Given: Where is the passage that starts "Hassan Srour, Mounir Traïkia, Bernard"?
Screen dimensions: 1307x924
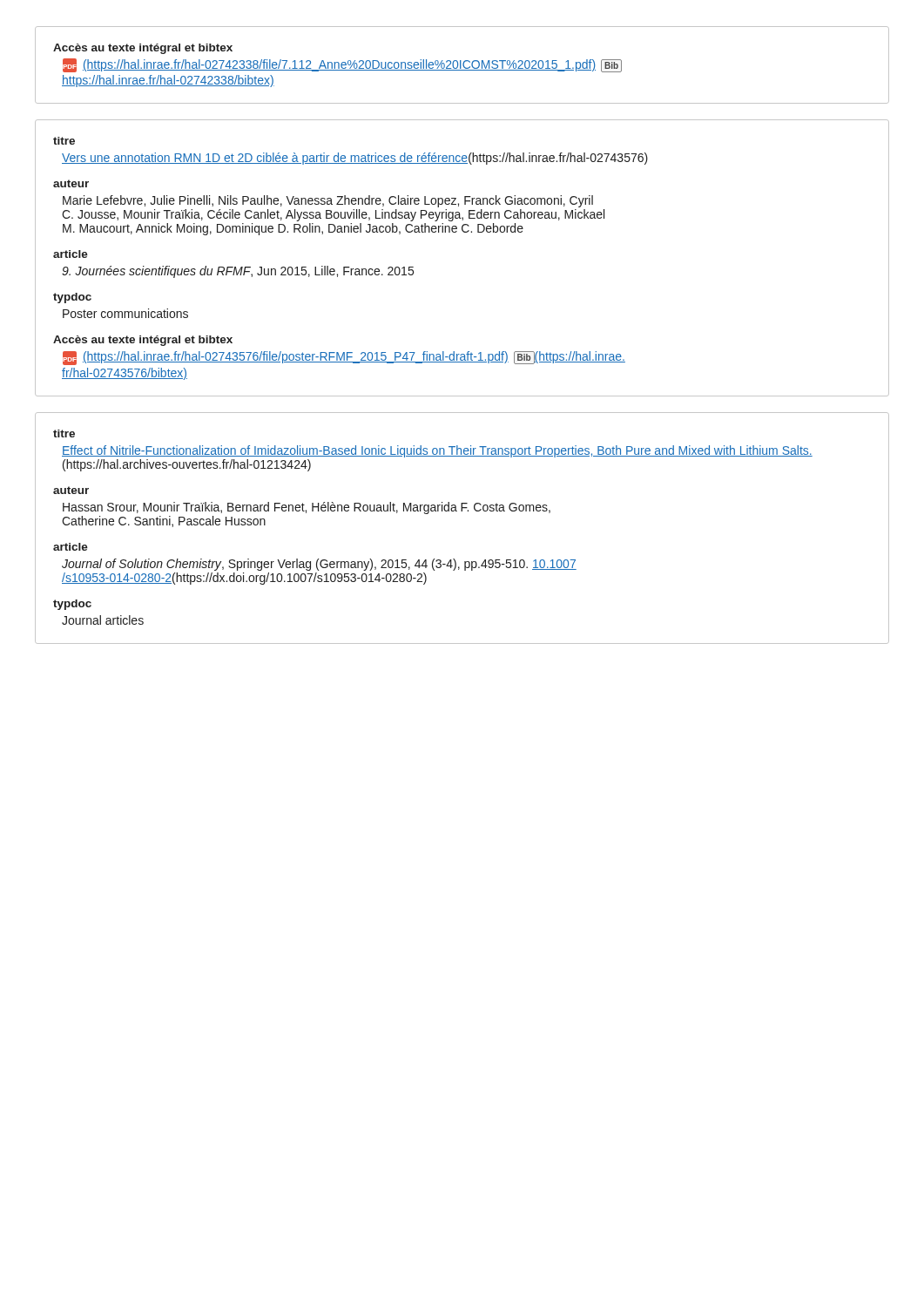Looking at the screenshot, I should coord(306,514).
